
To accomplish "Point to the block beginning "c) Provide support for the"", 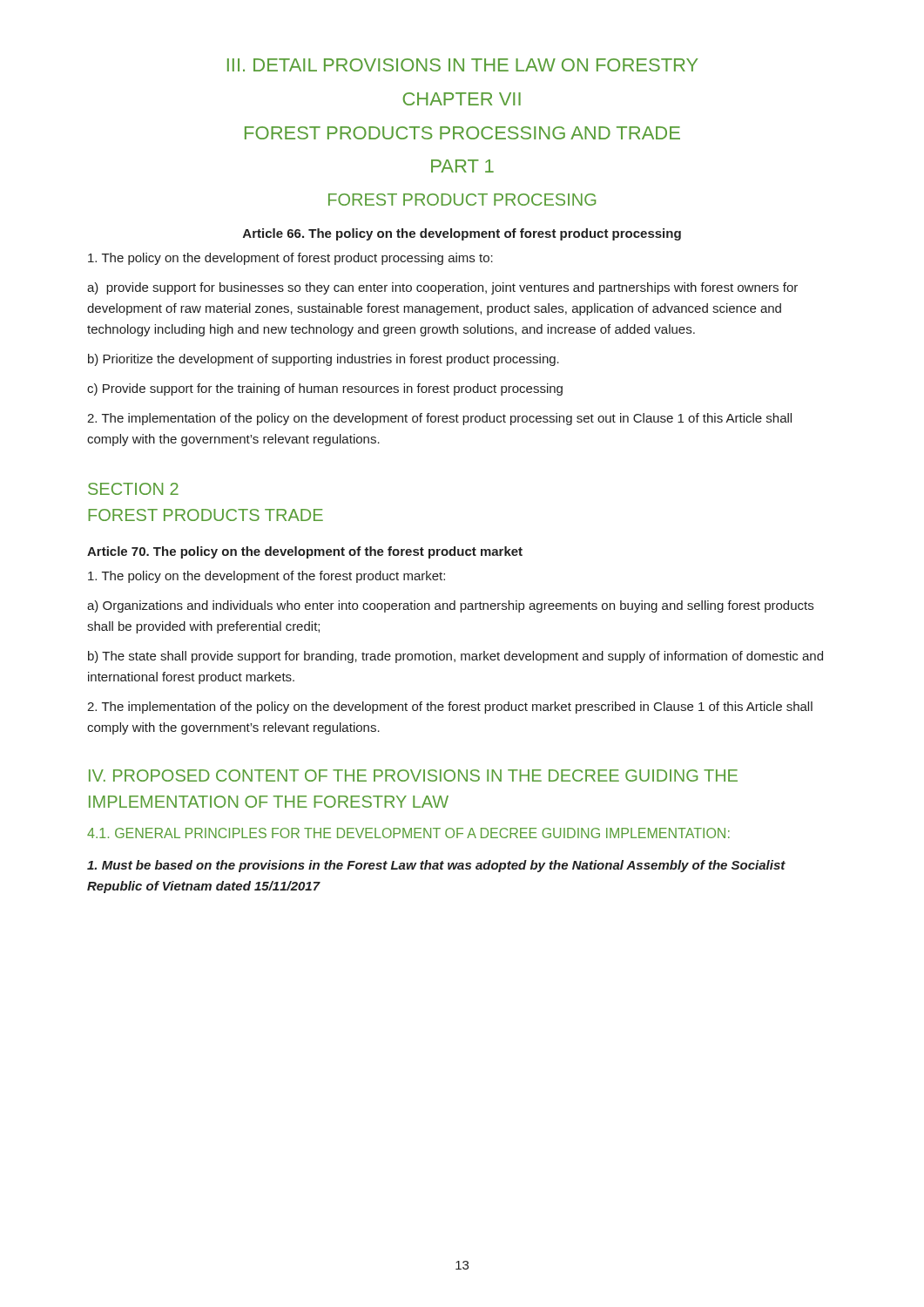I will point(325,388).
